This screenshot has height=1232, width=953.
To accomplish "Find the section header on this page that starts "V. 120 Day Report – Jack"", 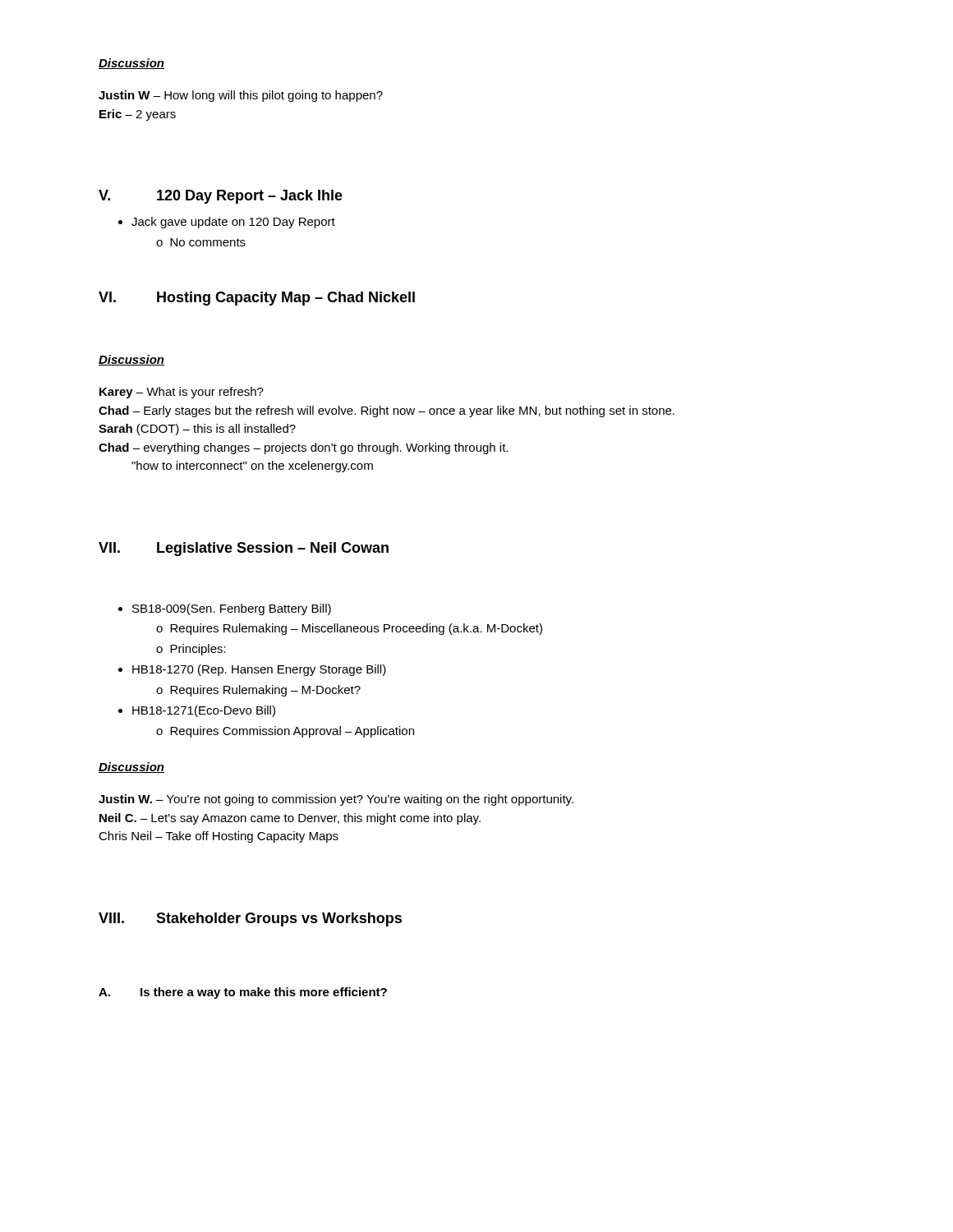I will [x=221, y=196].
